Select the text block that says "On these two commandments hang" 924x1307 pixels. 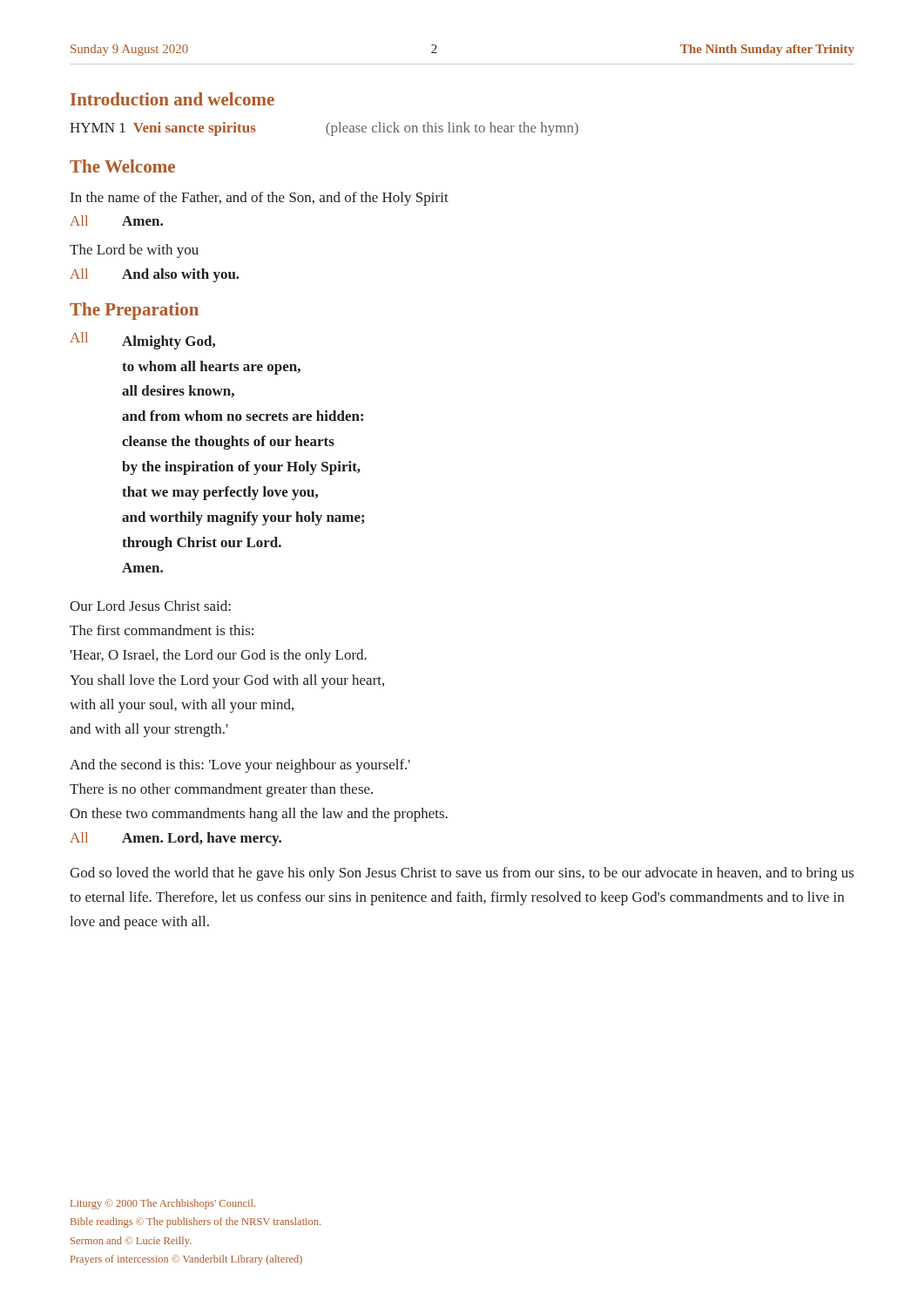coord(259,814)
